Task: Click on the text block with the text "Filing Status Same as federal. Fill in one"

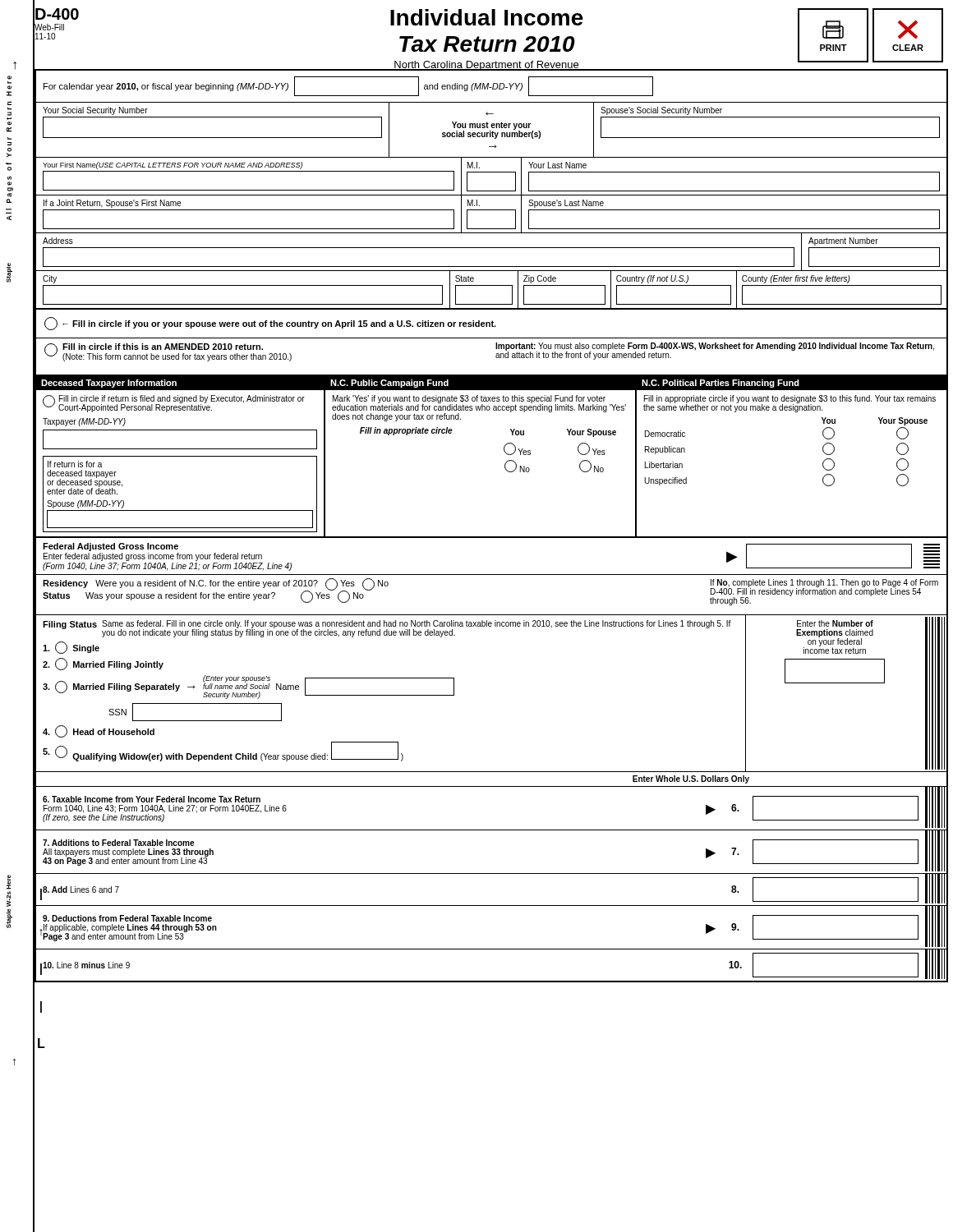Action: point(491,693)
